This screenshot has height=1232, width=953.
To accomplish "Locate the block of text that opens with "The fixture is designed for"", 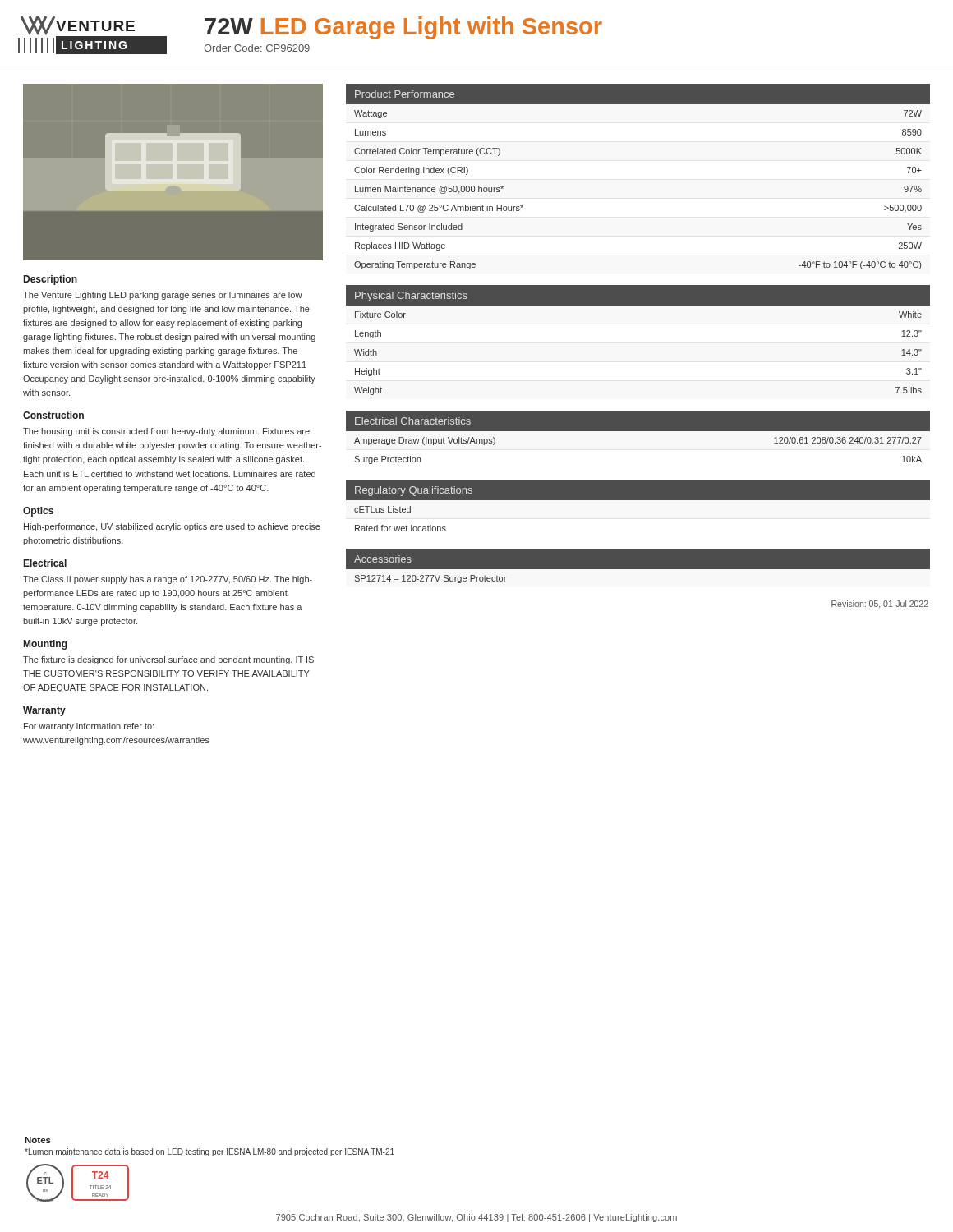I will point(169,673).
